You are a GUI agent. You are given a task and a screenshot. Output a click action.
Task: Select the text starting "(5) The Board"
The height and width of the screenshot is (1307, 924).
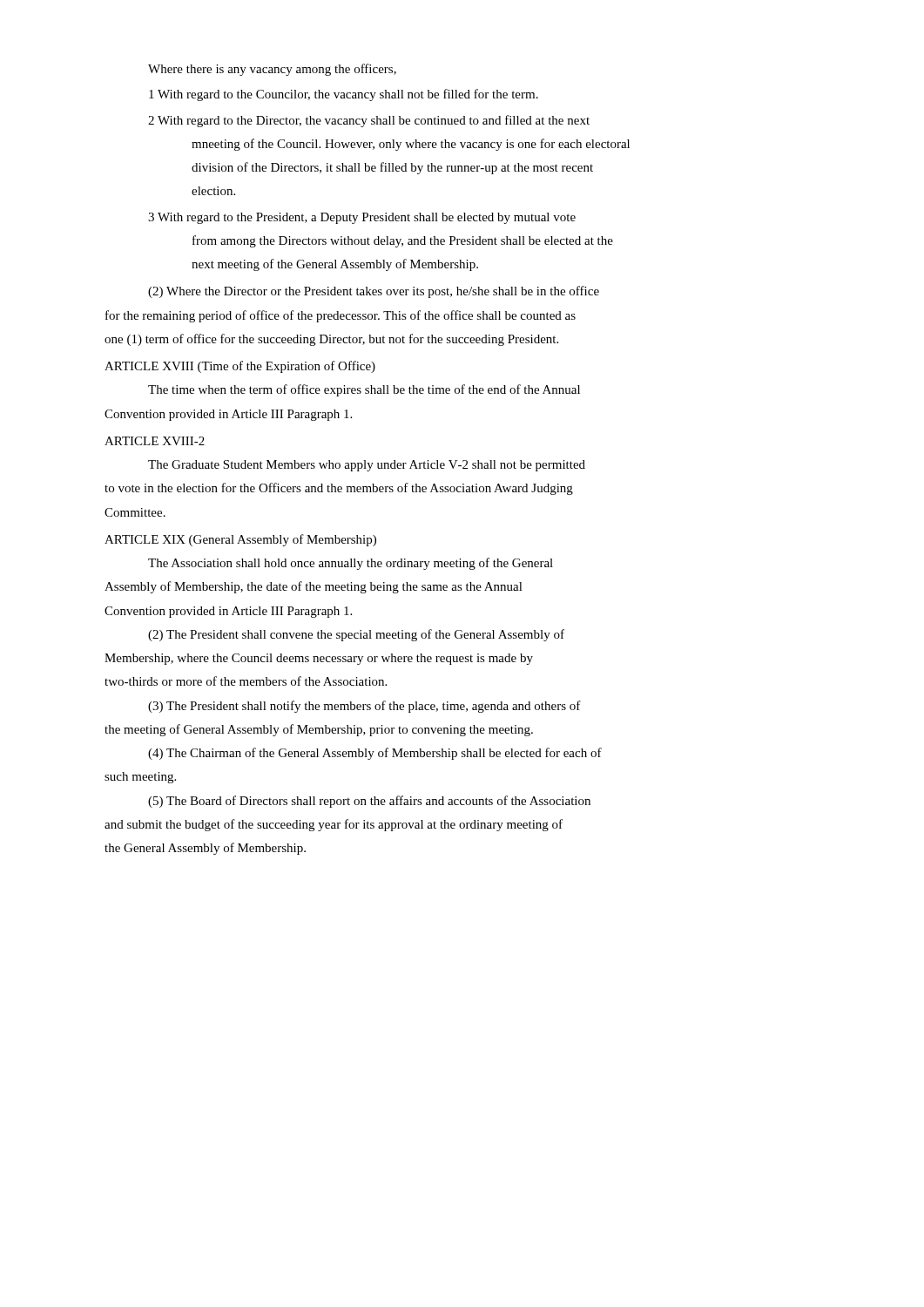453,825
